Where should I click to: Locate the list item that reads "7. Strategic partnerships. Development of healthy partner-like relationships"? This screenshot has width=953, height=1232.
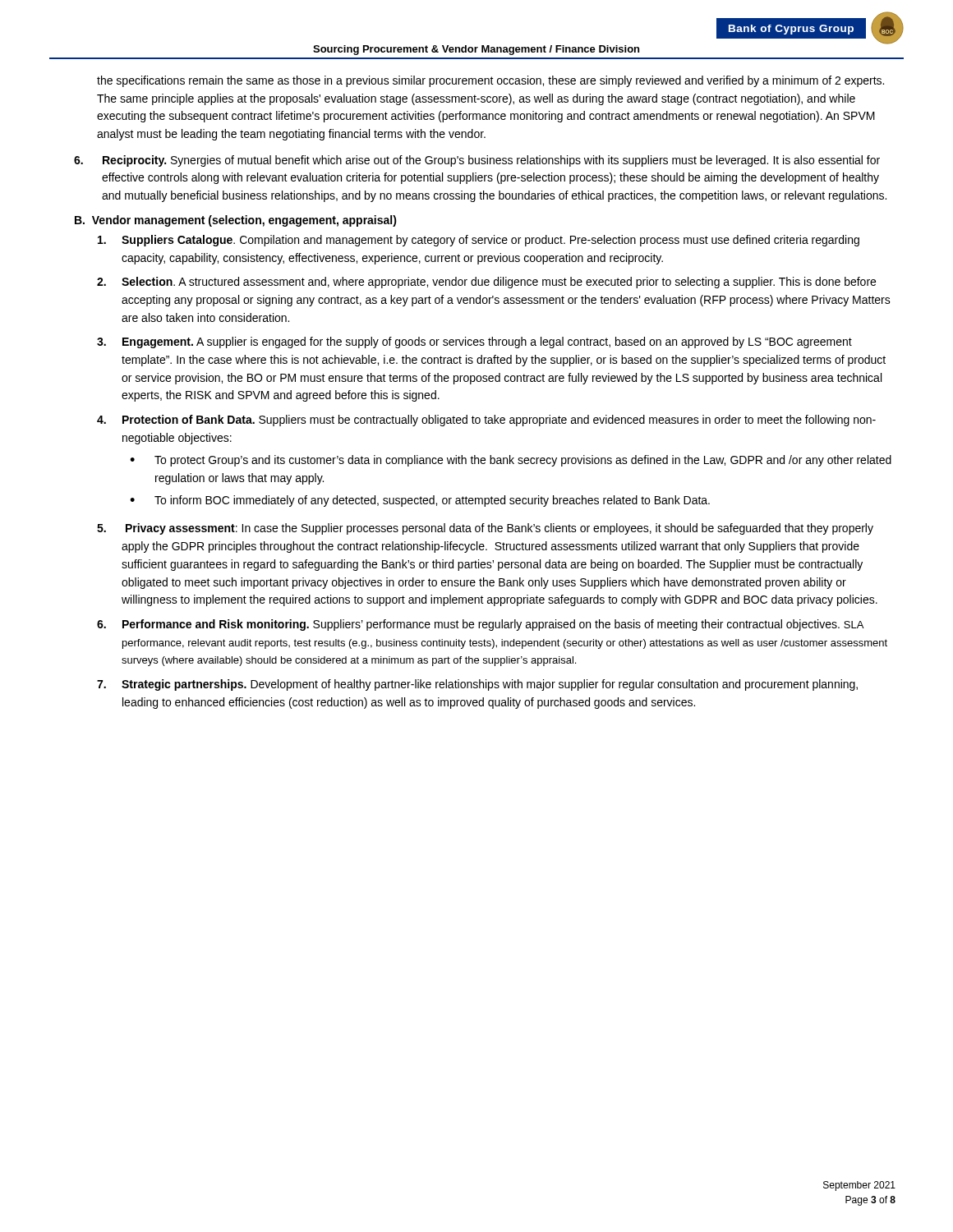[496, 694]
